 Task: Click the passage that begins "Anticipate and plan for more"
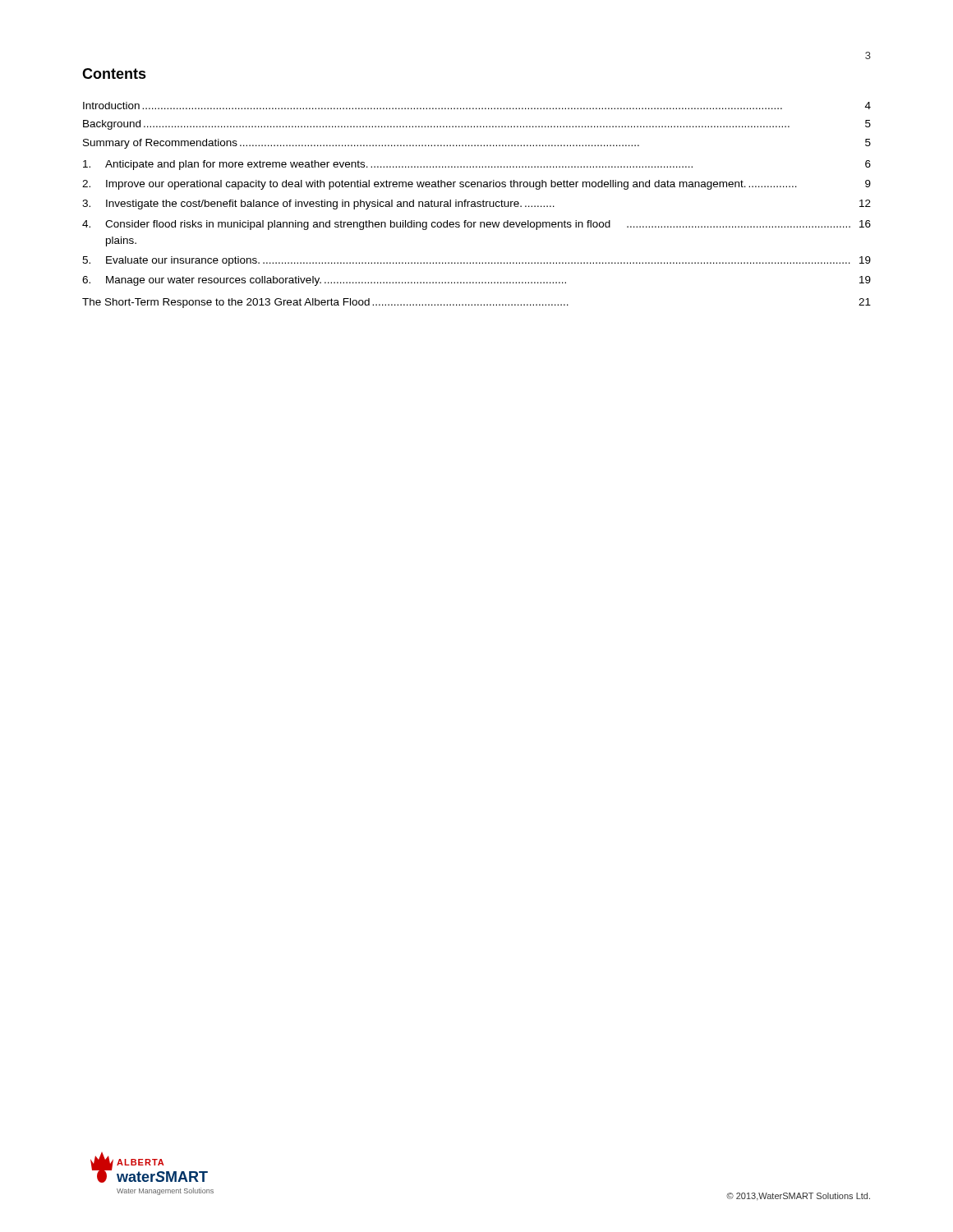pyautogui.click(x=476, y=164)
